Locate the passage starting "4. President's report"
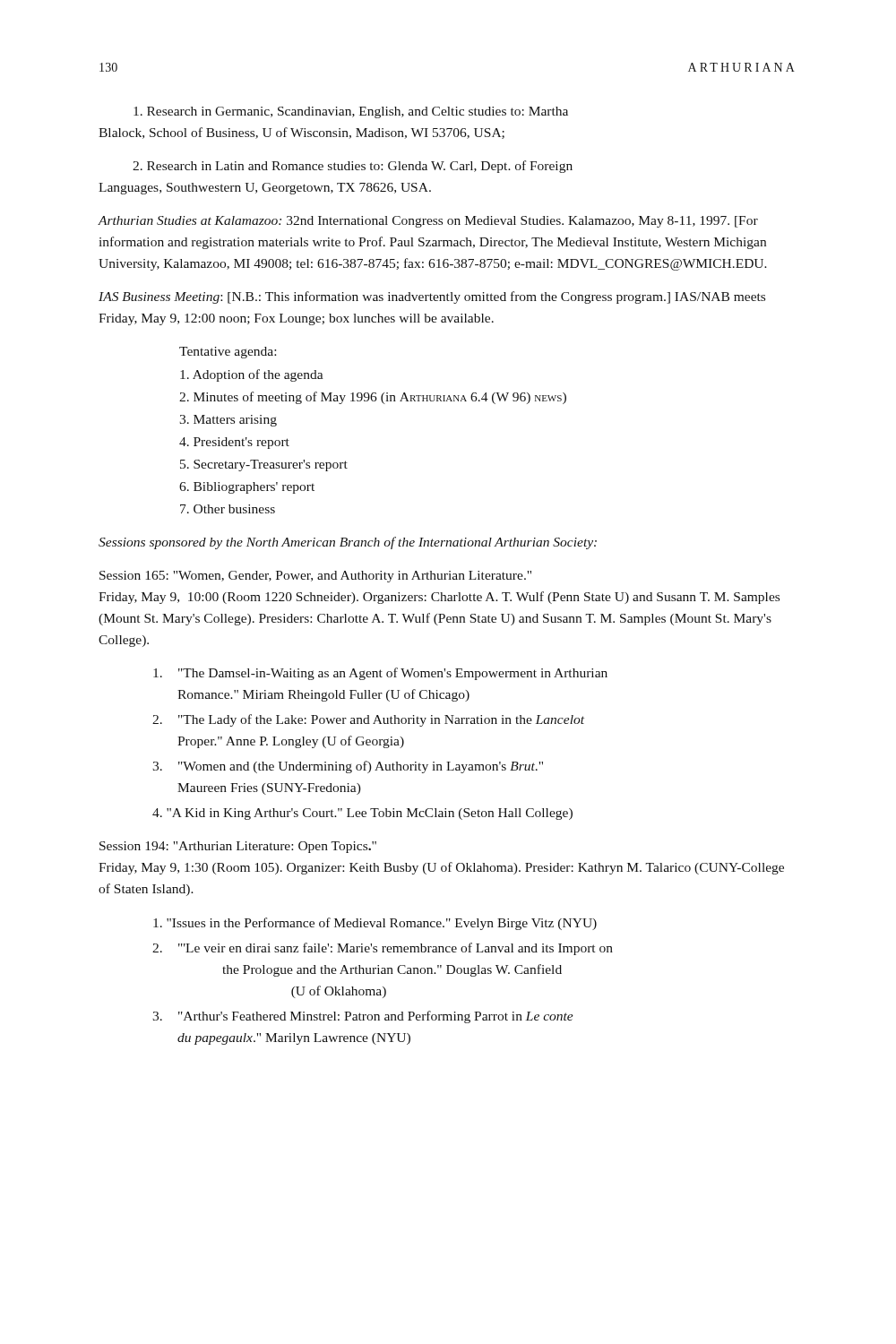 point(234,441)
